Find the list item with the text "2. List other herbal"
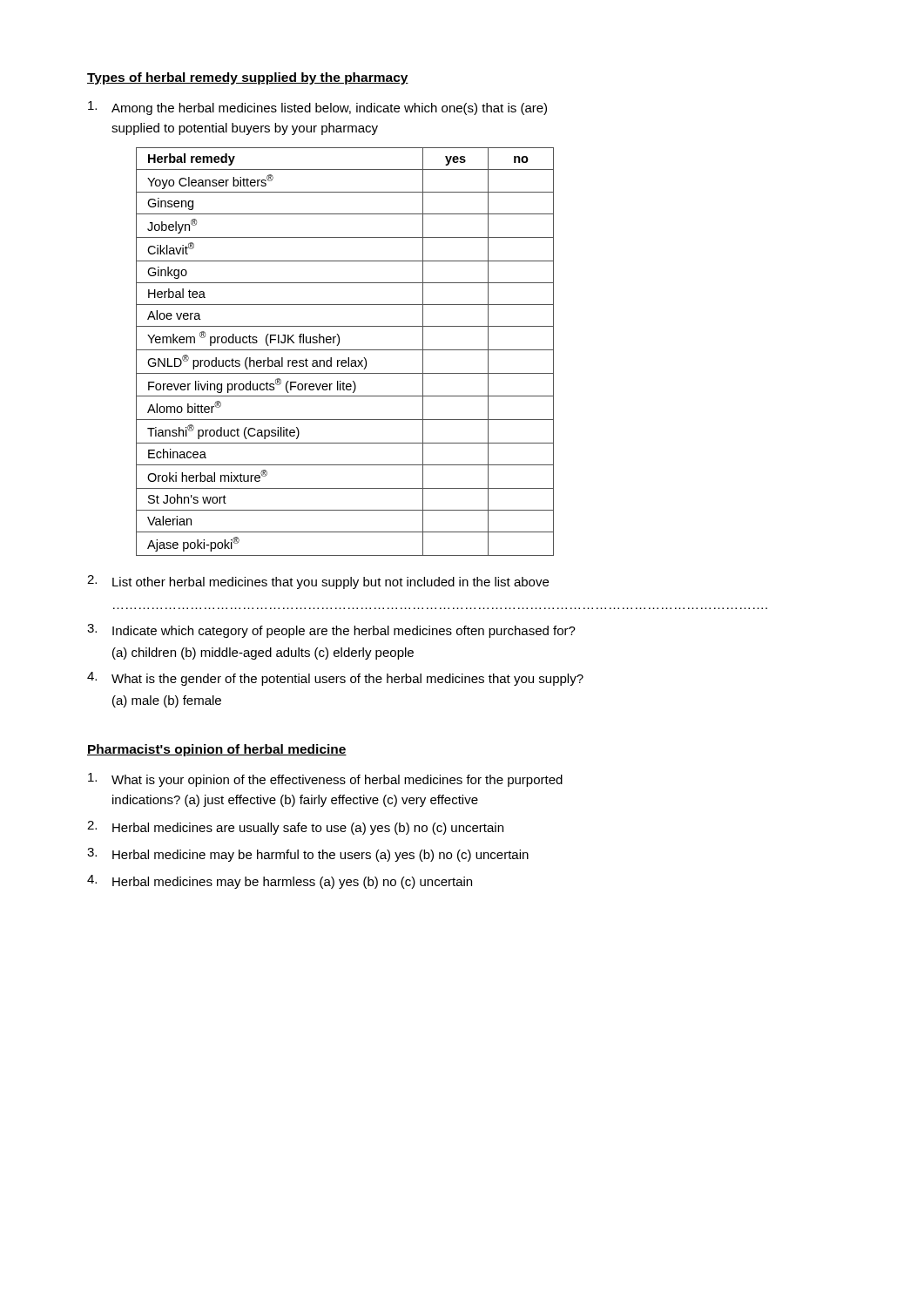The image size is (924, 1307). (318, 582)
